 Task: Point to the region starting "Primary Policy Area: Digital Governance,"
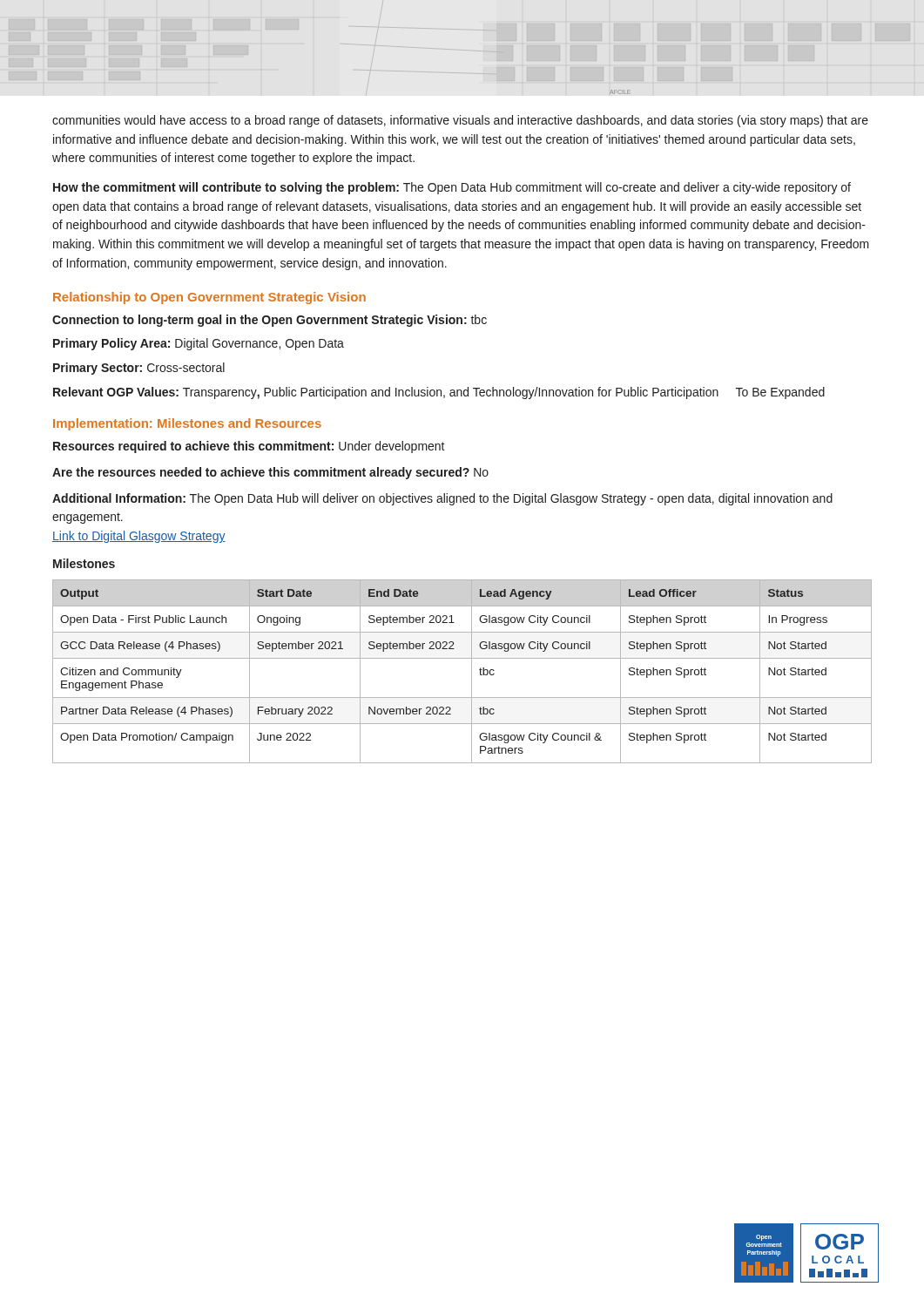pyautogui.click(x=198, y=343)
